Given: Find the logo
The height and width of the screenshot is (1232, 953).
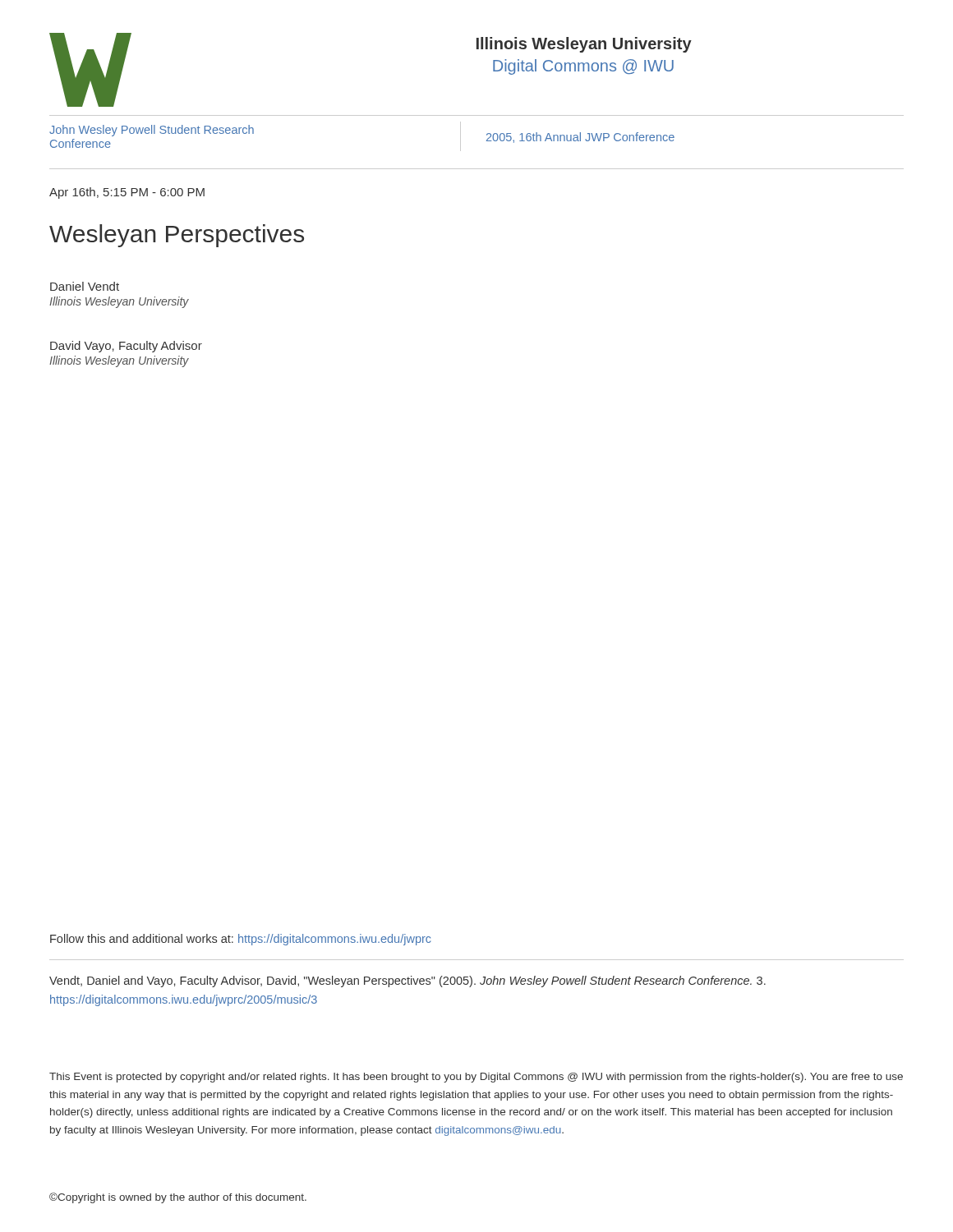Looking at the screenshot, I should coord(90,71).
